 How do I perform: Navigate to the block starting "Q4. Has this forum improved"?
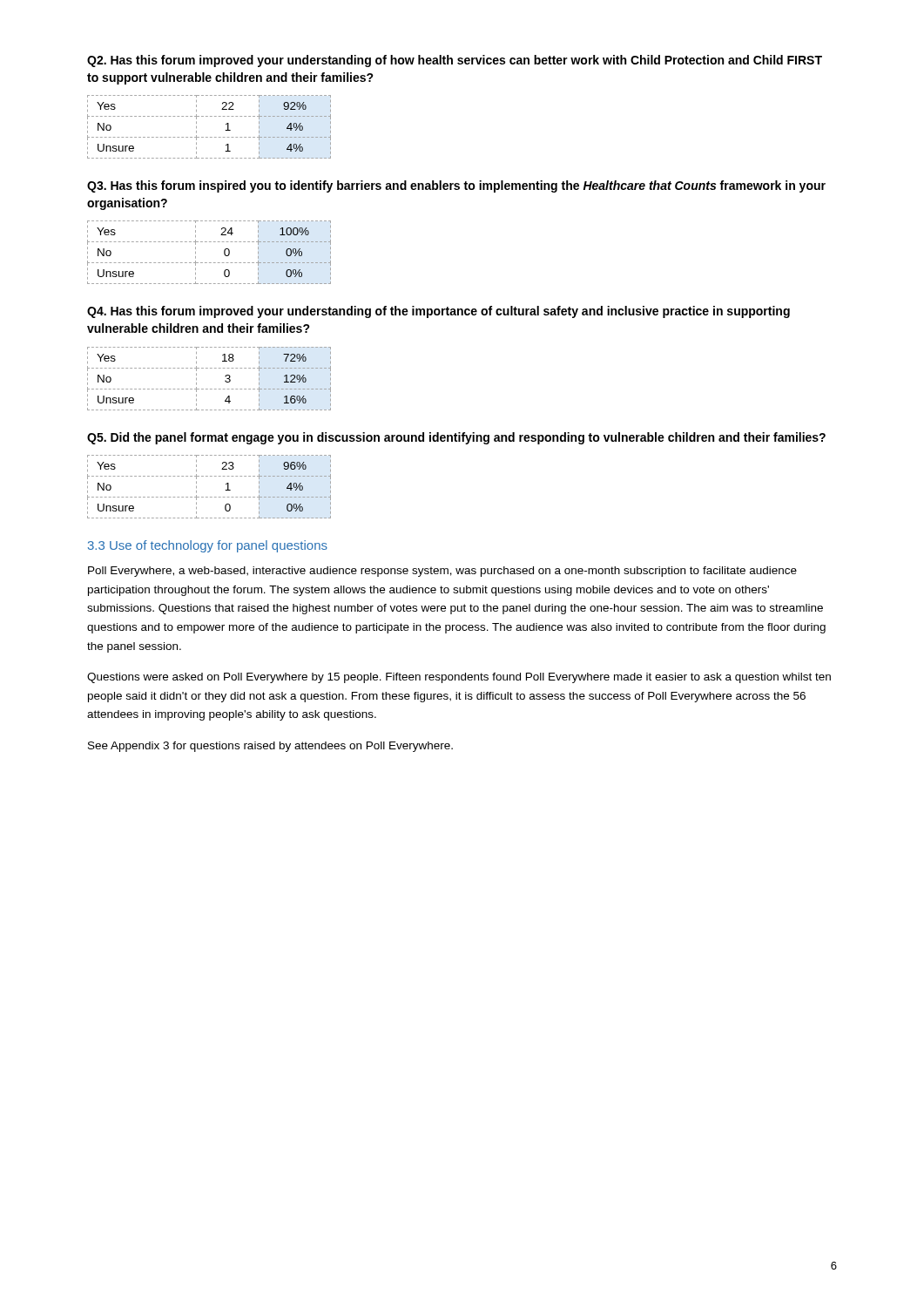coord(439,320)
